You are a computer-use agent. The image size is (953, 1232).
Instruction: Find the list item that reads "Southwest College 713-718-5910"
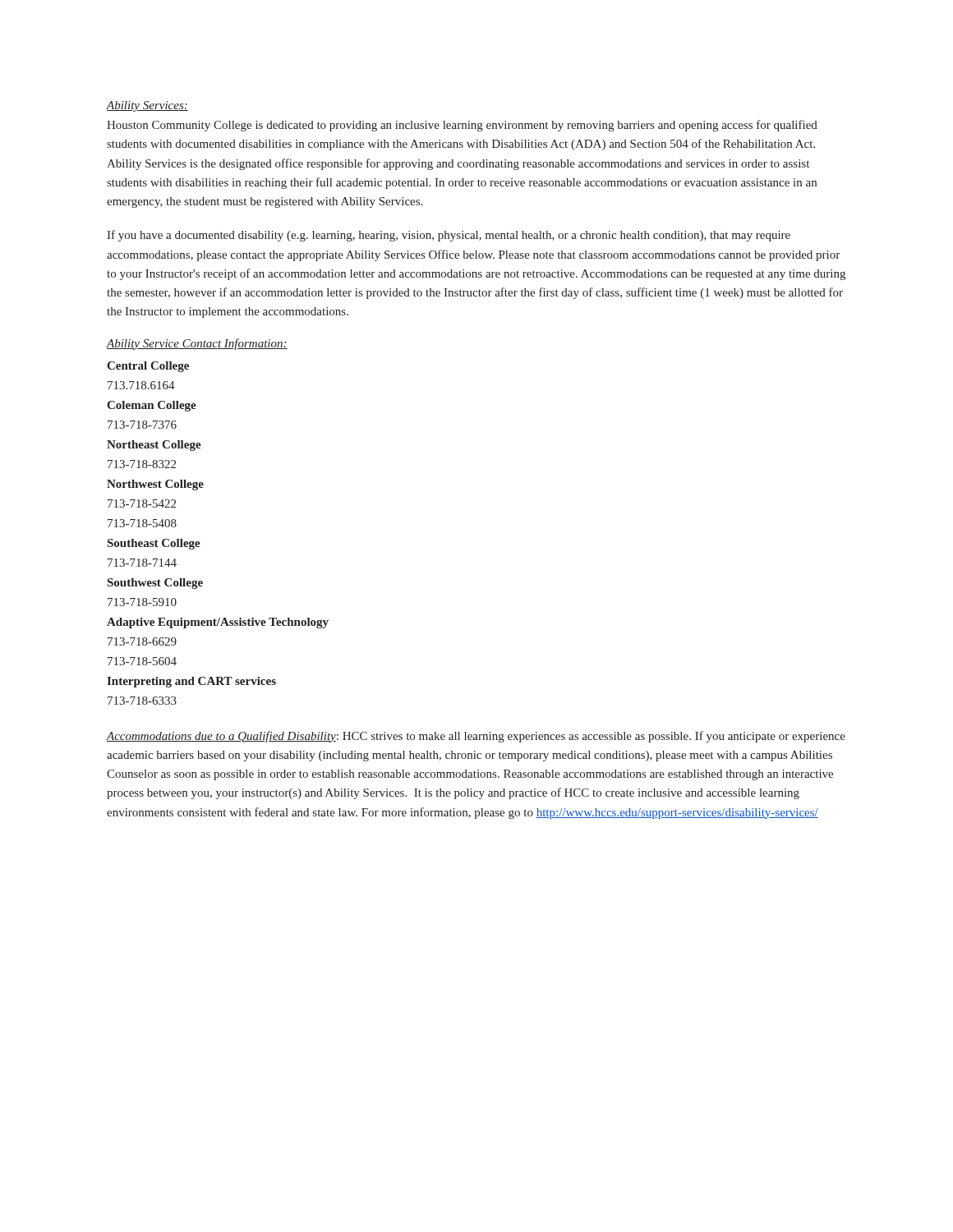(155, 584)
